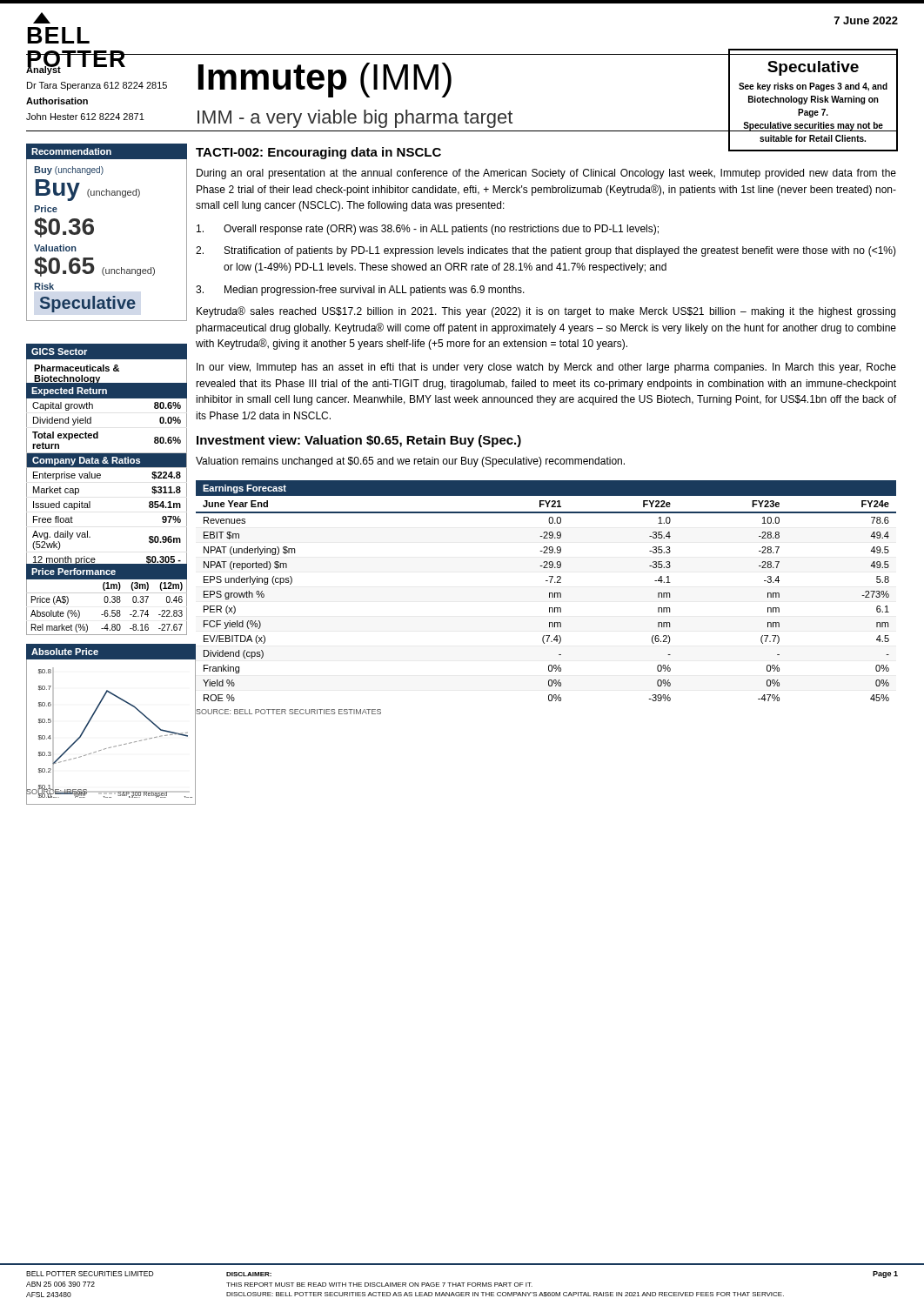Screen dimensions: 1305x924
Task: Click on the text containing "AnalystDr Tara Speranza 612 8224 2815"
Action: coord(97,77)
